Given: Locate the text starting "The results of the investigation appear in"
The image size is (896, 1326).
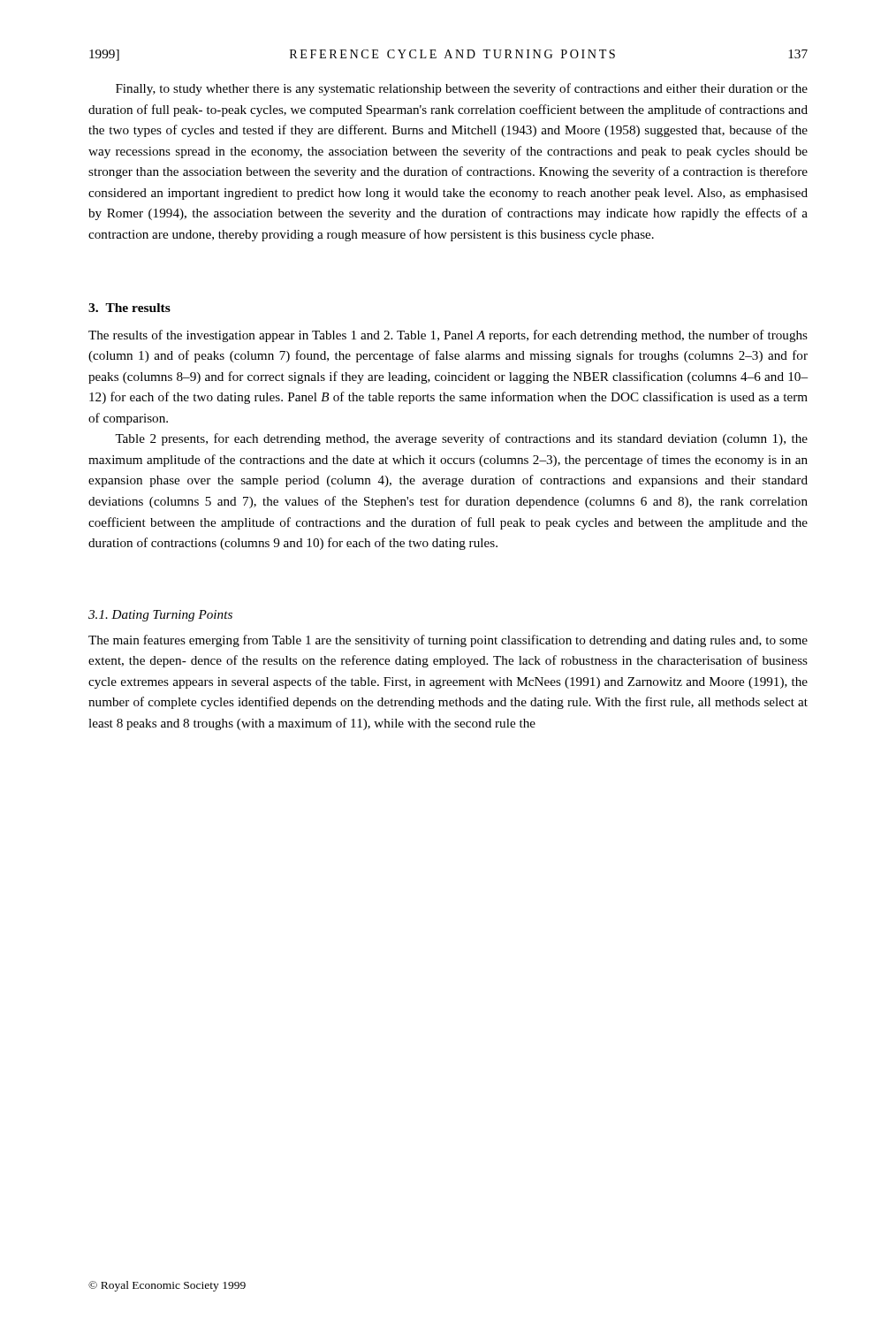Looking at the screenshot, I should pos(448,376).
